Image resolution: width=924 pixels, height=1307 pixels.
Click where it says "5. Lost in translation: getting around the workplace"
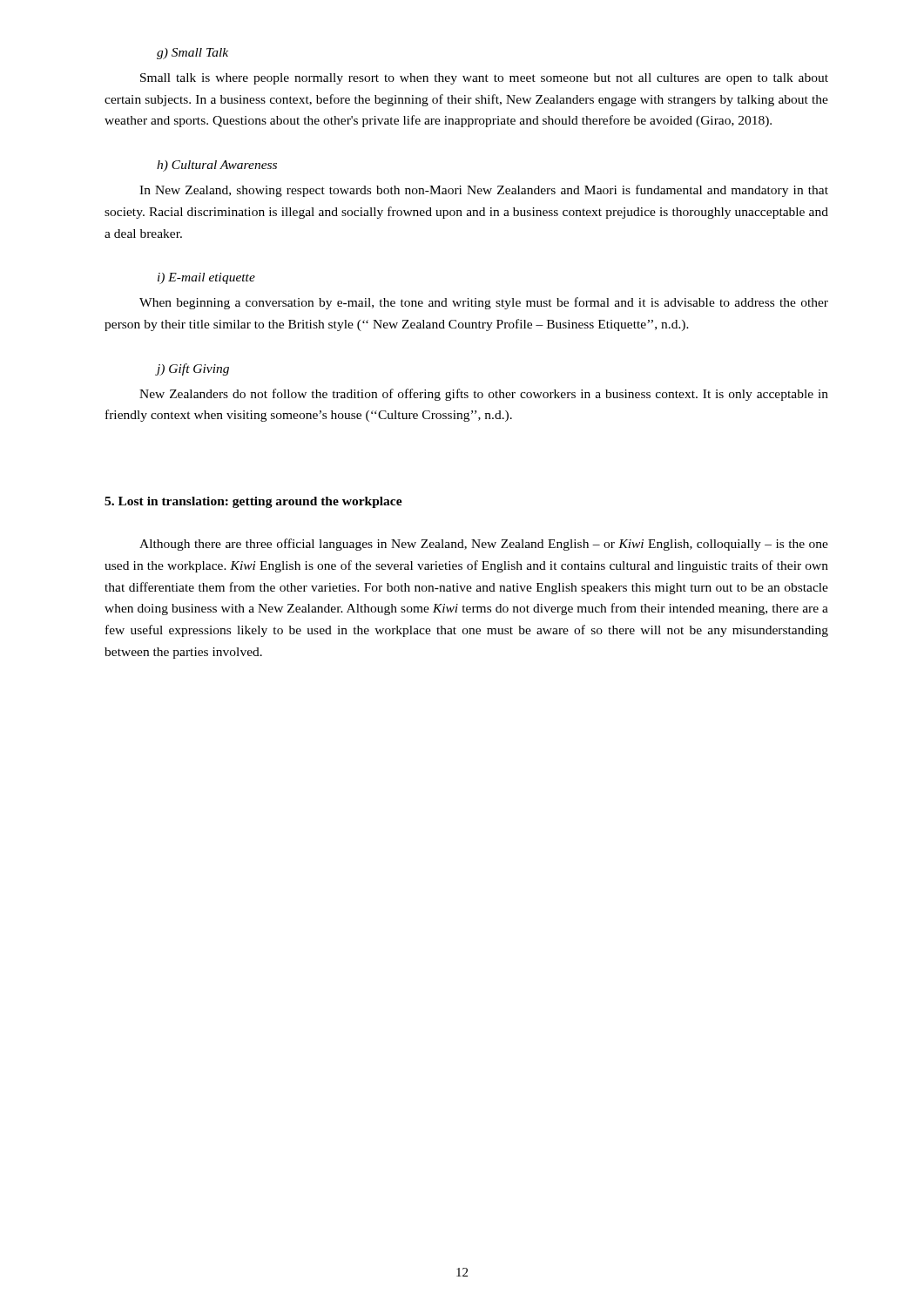tap(253, 501)
